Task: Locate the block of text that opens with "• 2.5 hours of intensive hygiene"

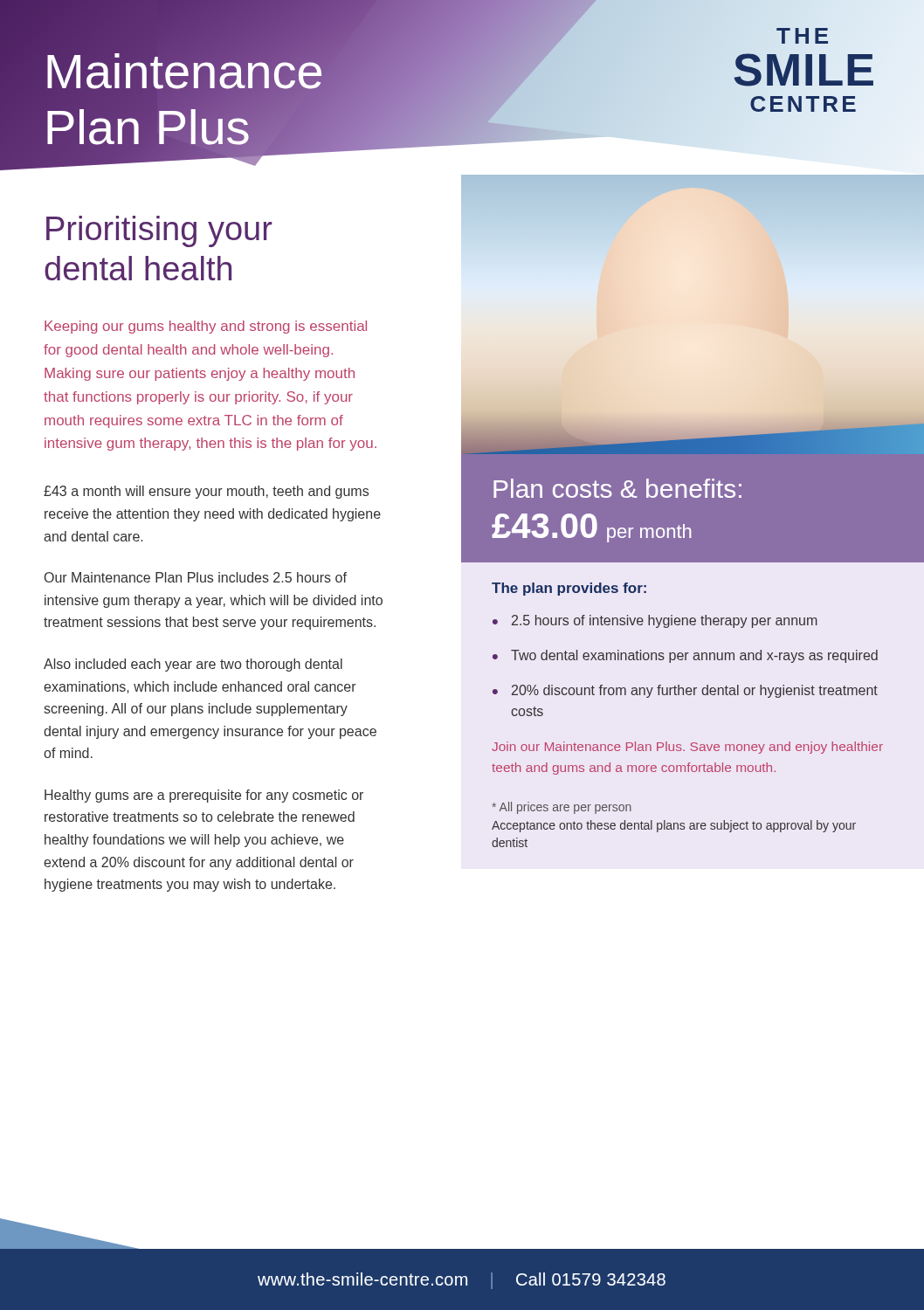Action: tap(655, 621)
